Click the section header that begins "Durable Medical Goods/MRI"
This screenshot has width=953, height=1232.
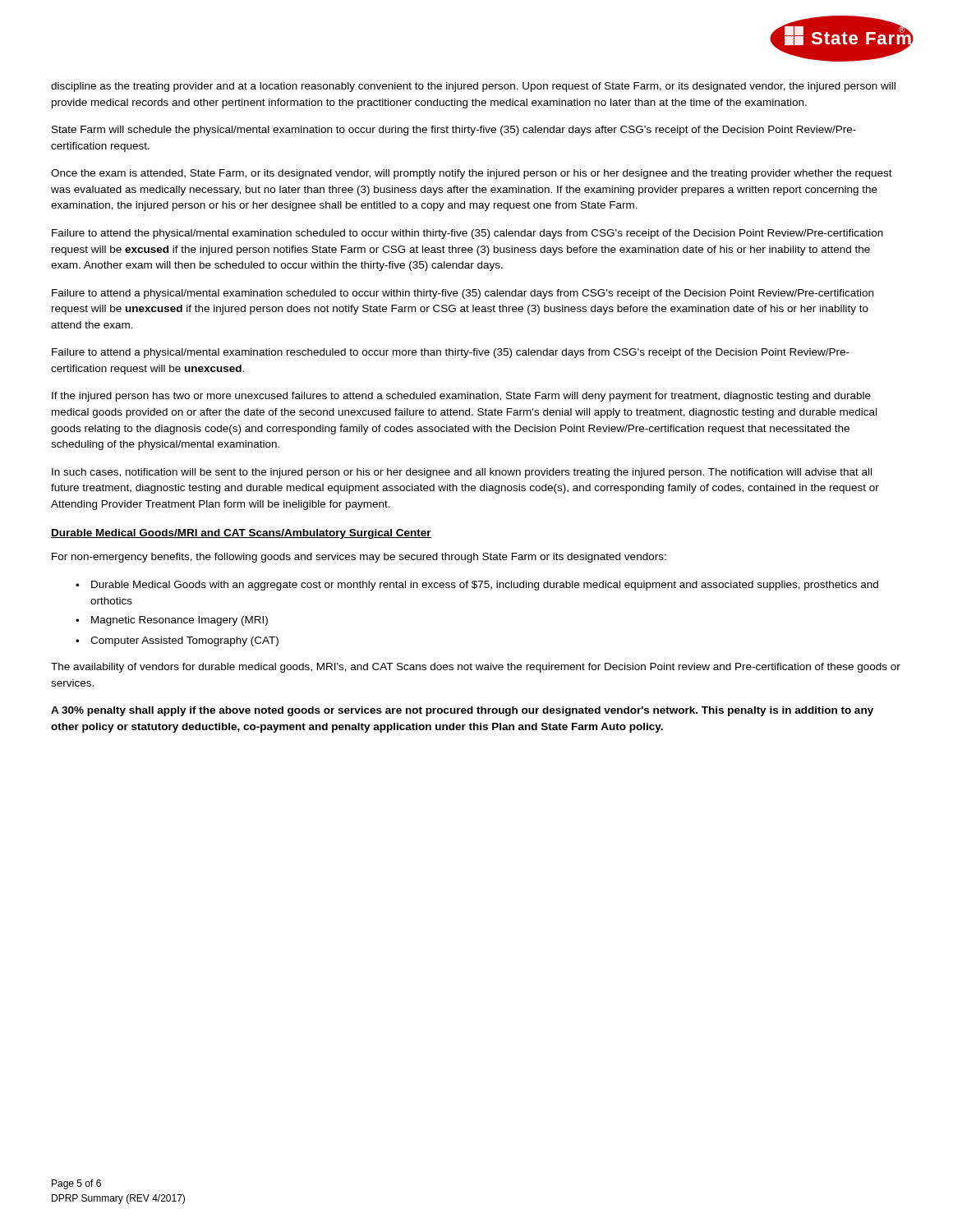click(241, 533)
